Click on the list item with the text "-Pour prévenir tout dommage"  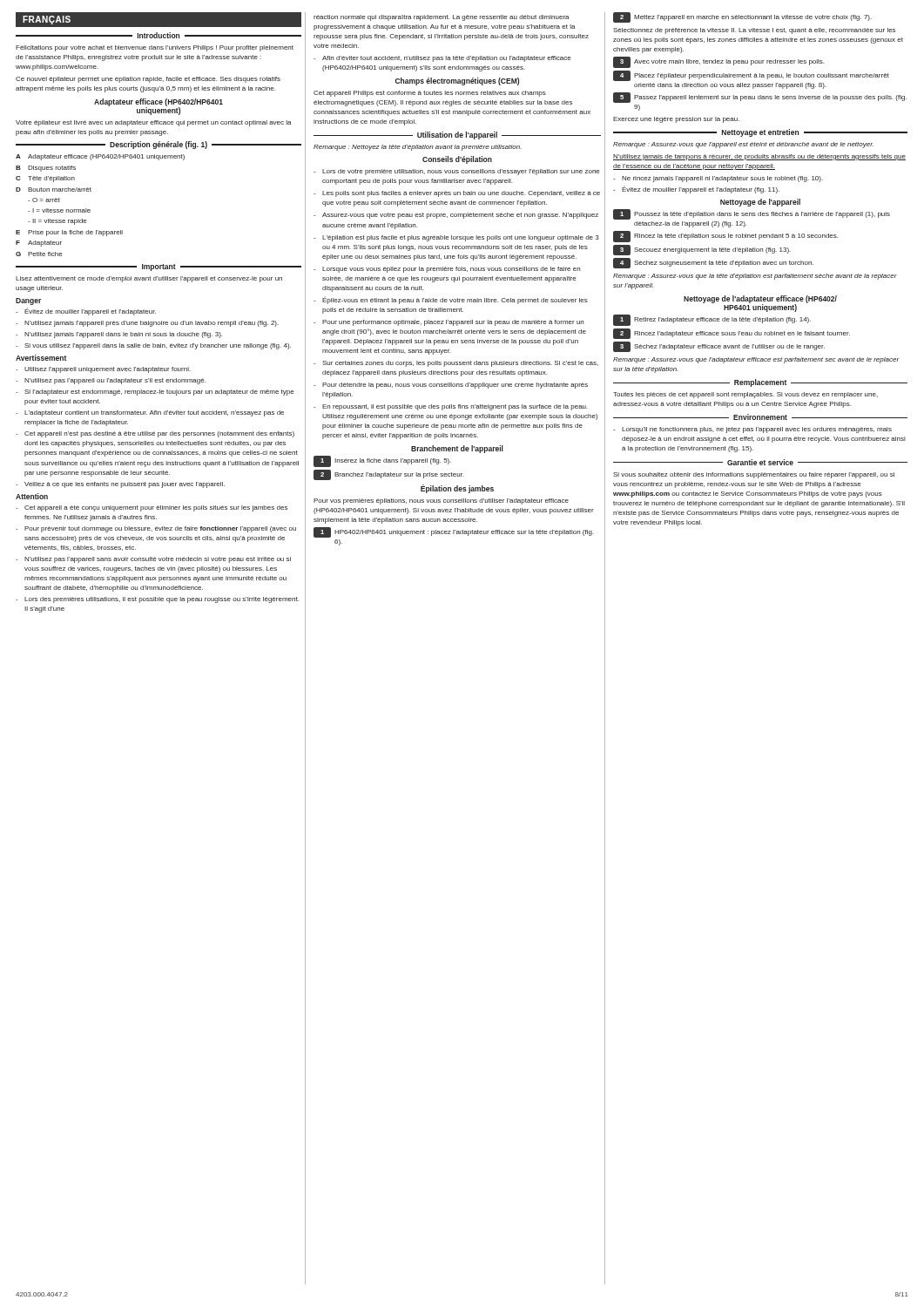tap(156, 537)
